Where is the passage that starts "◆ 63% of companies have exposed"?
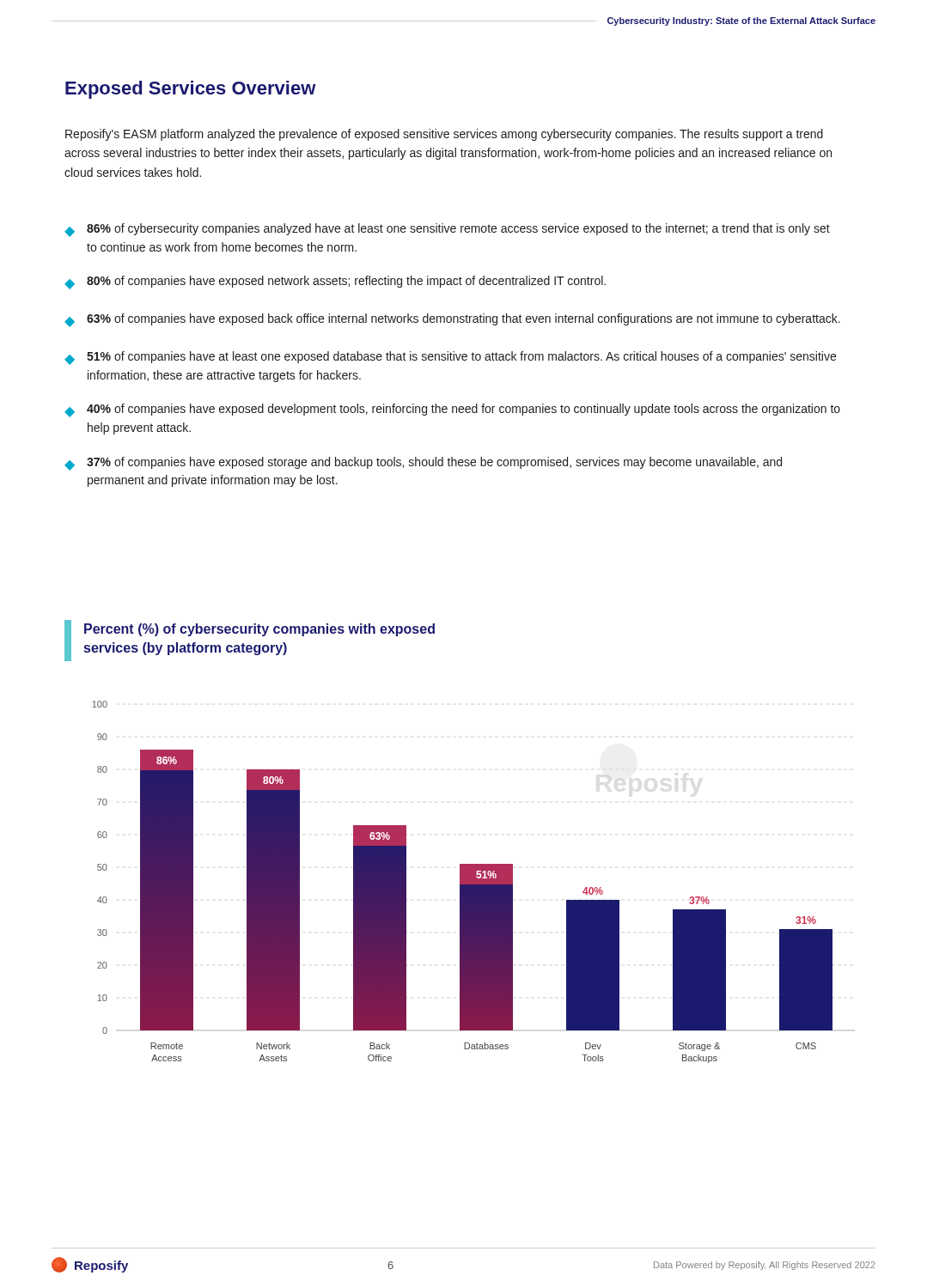Image resolution: width=927 pixels, height=1288 pixels. pyautogui.click(x=453, y=321)
